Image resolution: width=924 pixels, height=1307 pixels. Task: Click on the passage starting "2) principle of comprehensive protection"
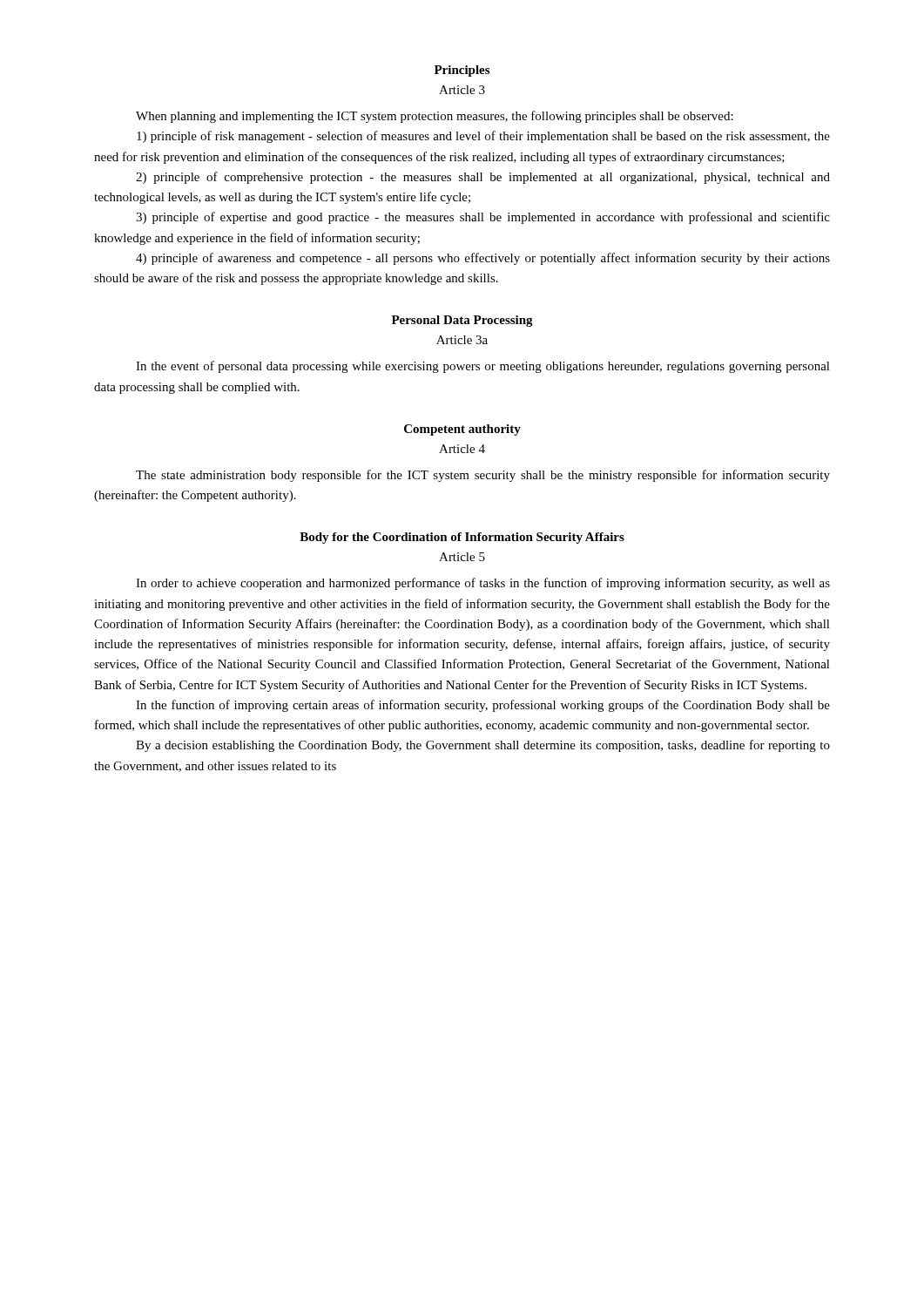click(x=462, y=187)
